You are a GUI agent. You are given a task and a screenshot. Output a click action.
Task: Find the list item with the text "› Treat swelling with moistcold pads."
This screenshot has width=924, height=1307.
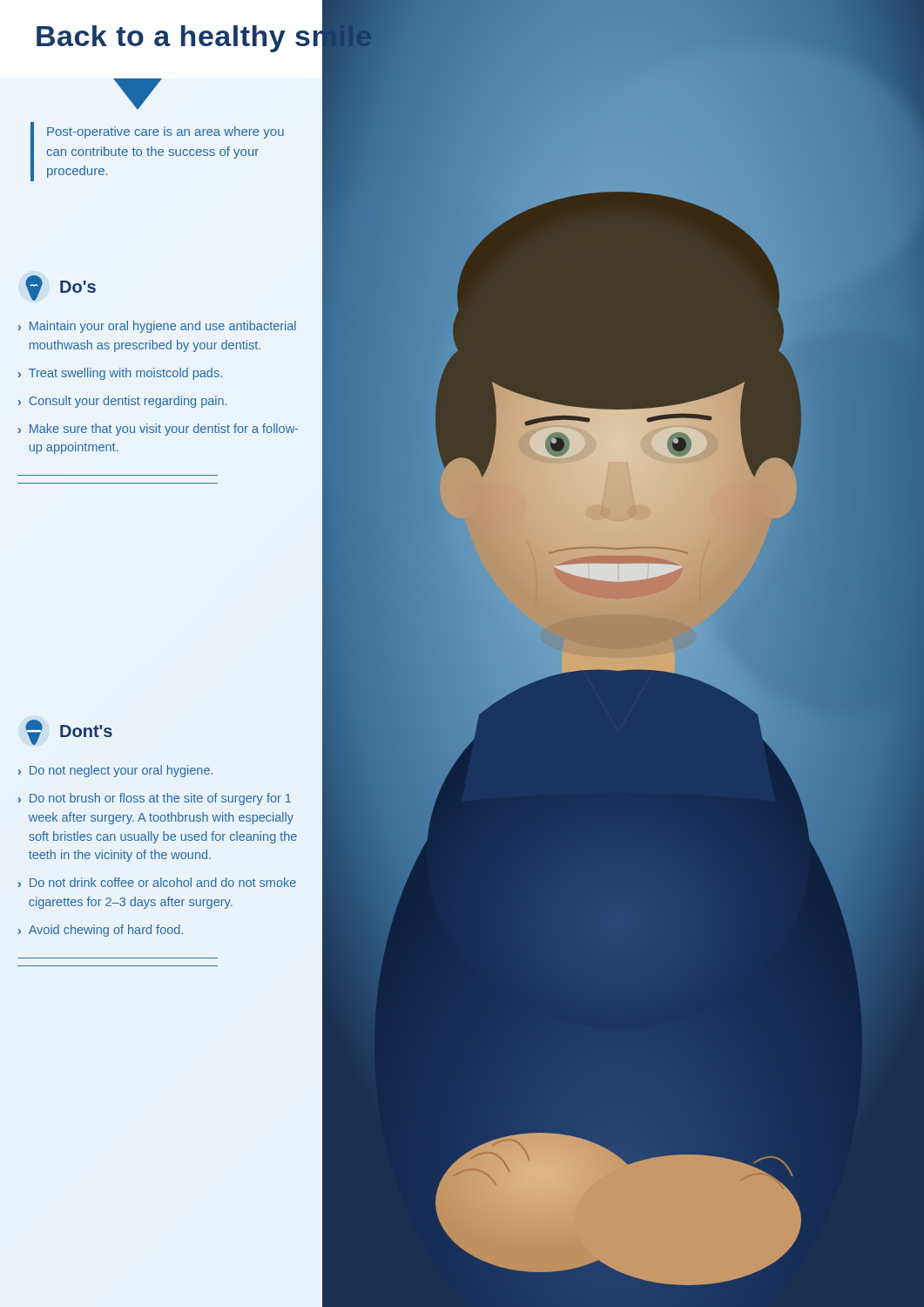120,373
